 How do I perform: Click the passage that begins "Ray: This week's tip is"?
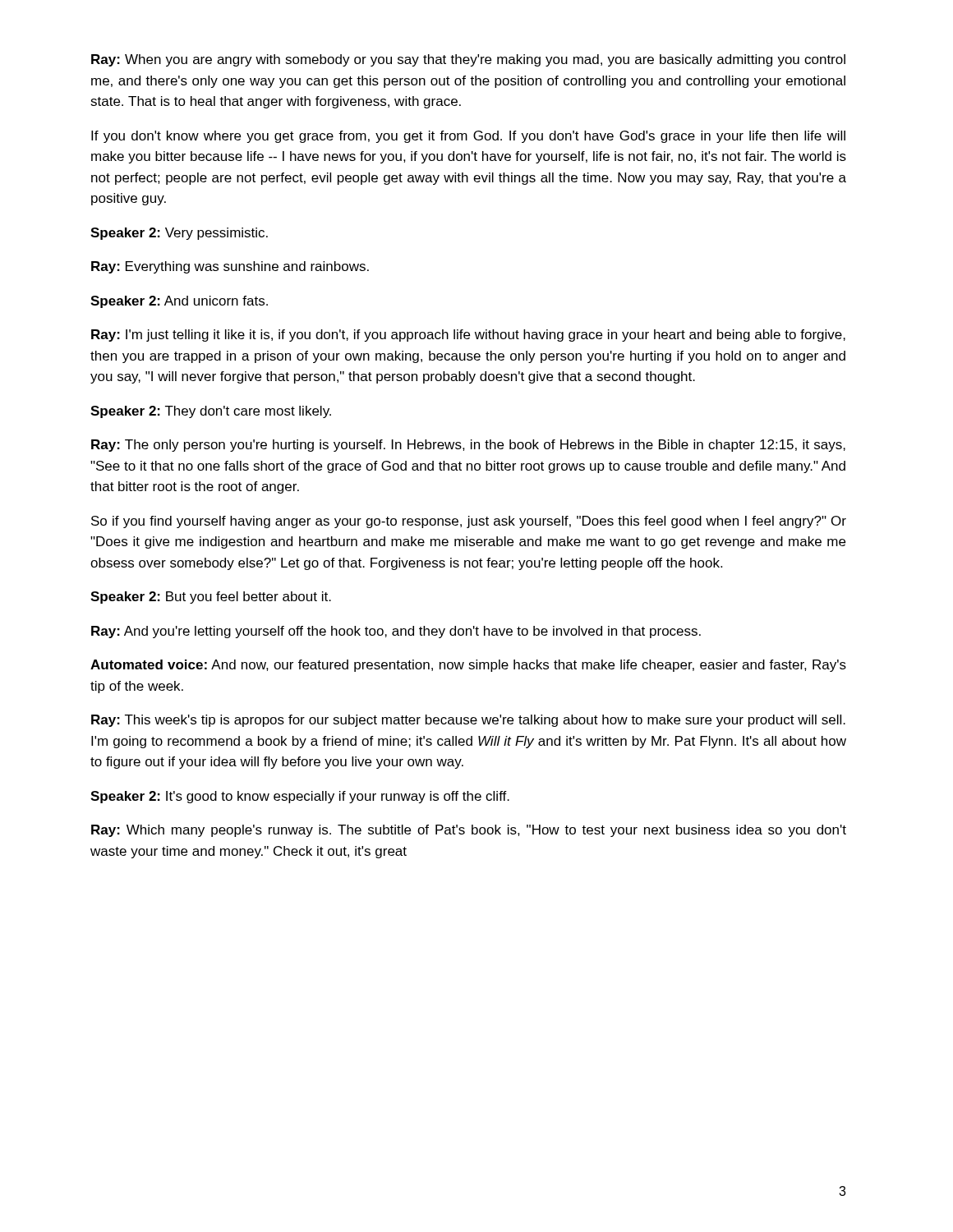pyautogui.click(x=468, y=741)
